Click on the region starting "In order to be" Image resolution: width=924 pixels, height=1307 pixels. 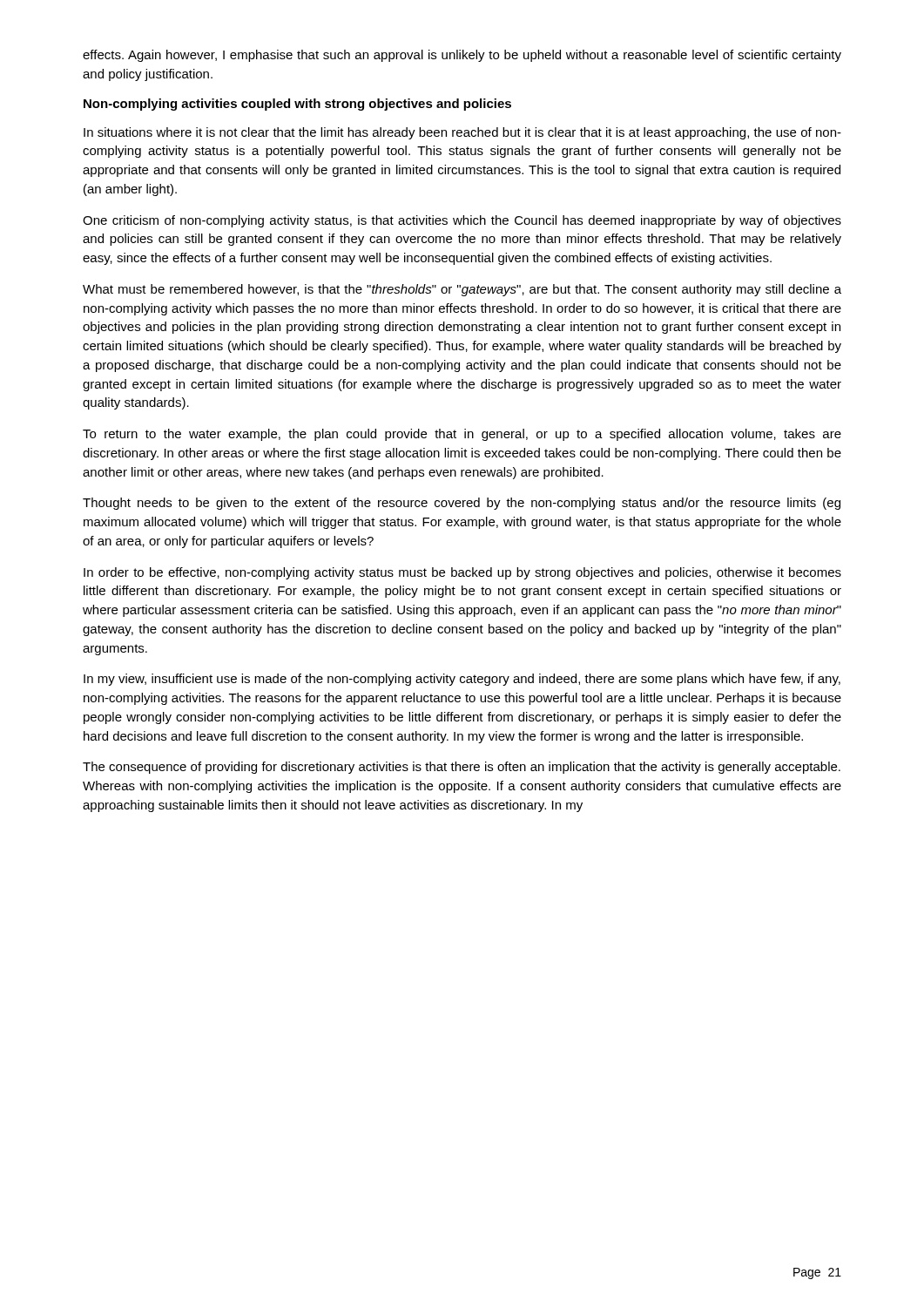462,610
